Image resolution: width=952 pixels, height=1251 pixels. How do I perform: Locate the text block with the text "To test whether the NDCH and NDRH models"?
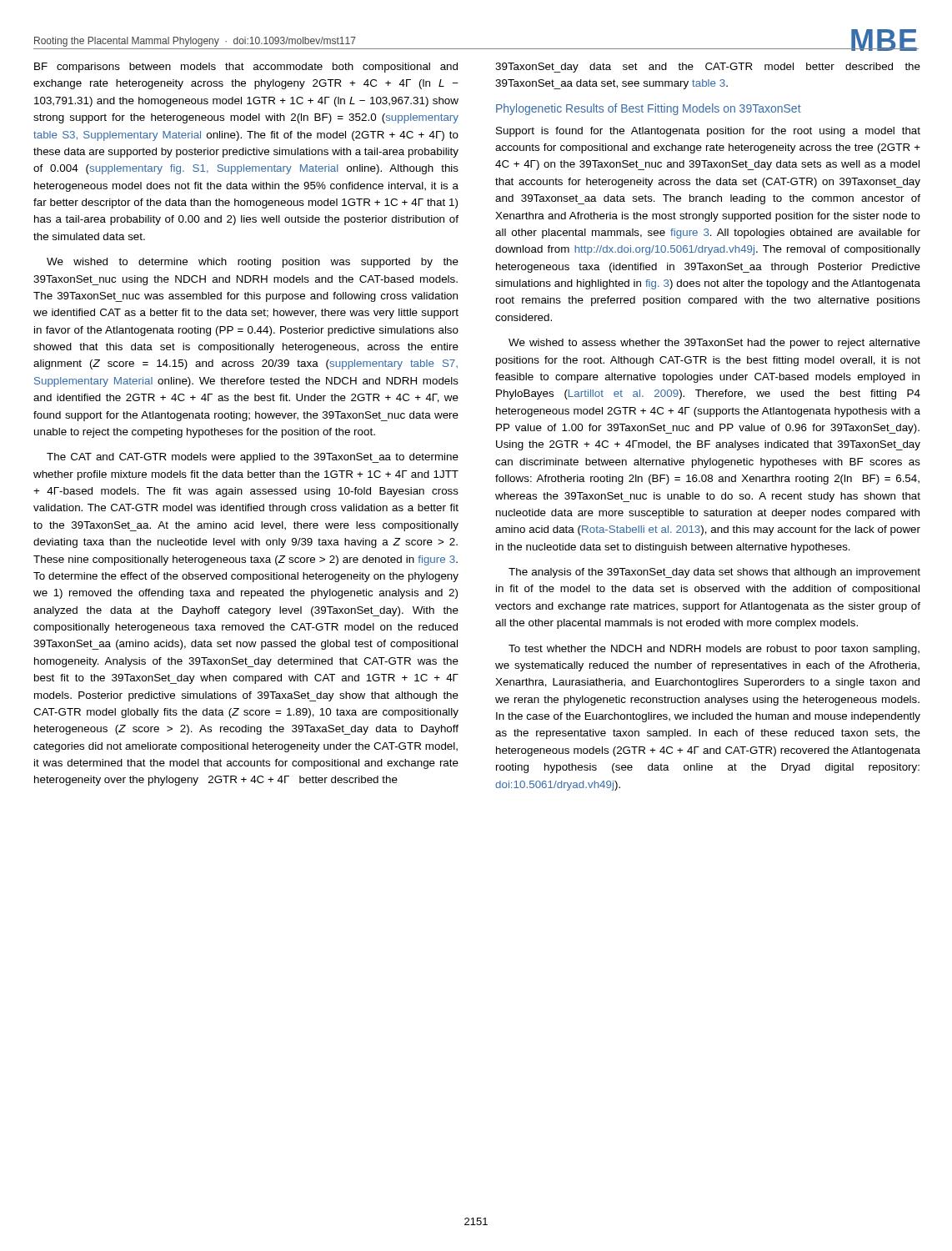[x=708, y=717]
